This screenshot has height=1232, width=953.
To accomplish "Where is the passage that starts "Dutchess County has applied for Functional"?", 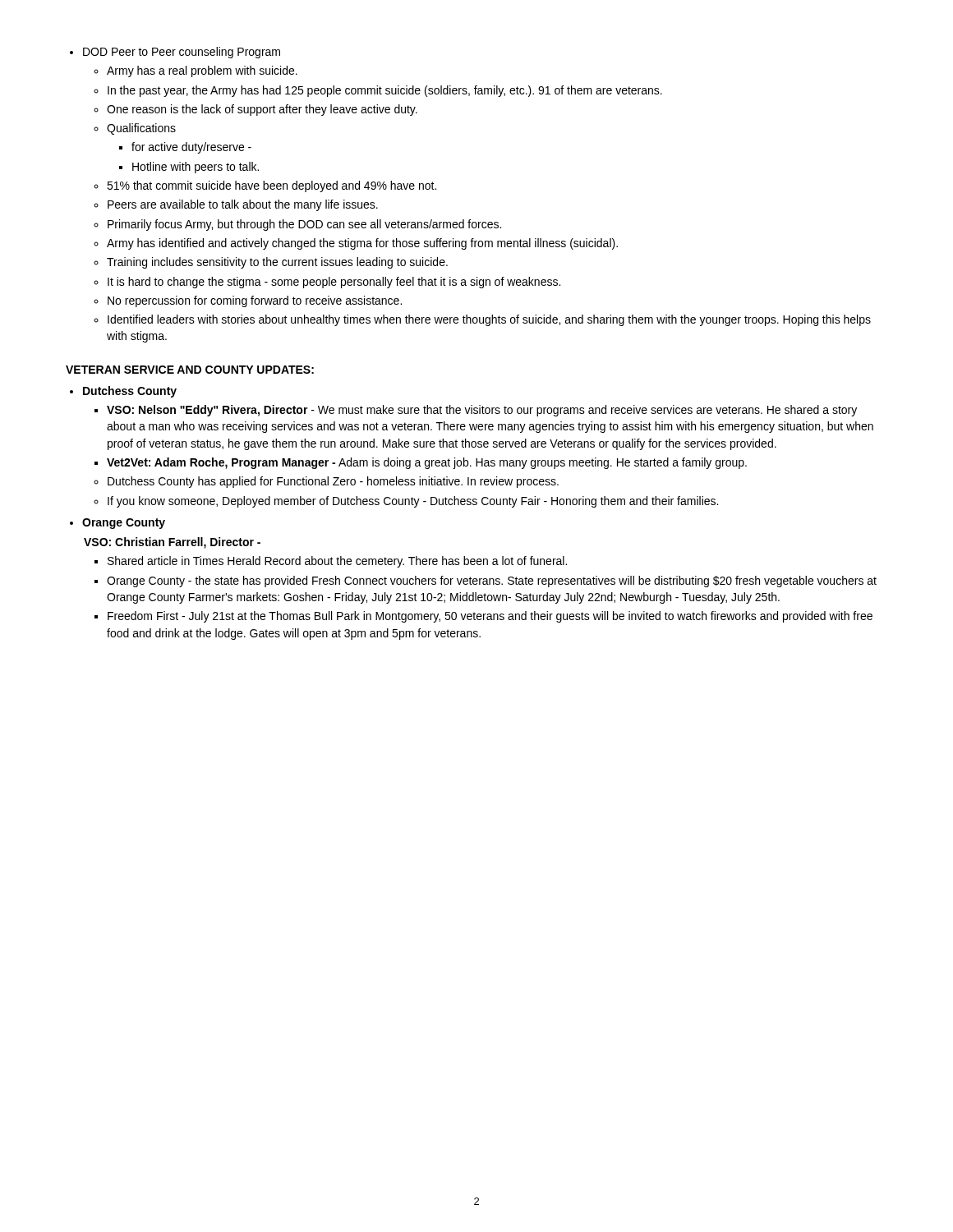I will 333,482.
